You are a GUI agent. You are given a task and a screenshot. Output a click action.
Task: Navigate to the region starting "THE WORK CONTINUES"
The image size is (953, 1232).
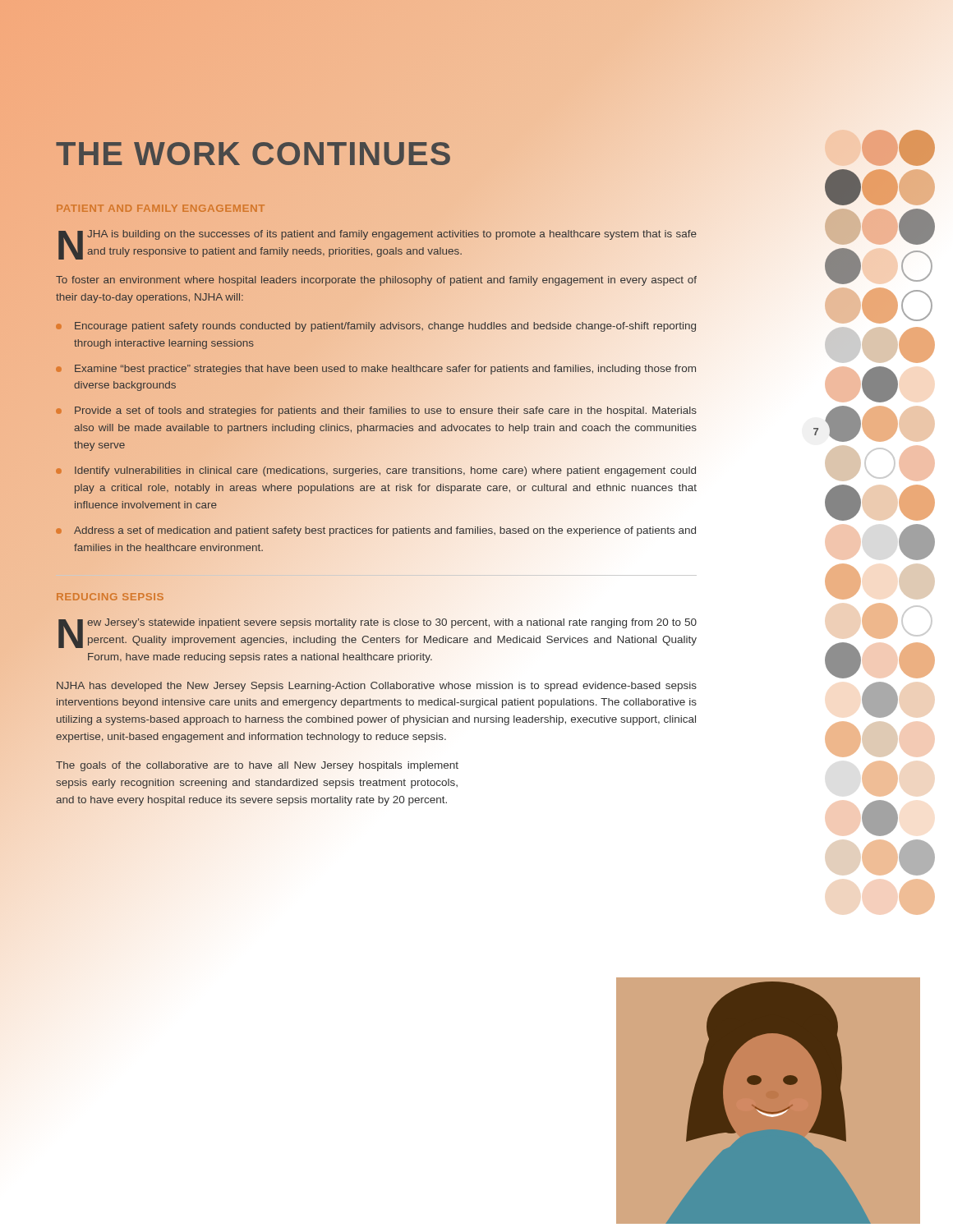pyautogui.click(x=254, y=154)
